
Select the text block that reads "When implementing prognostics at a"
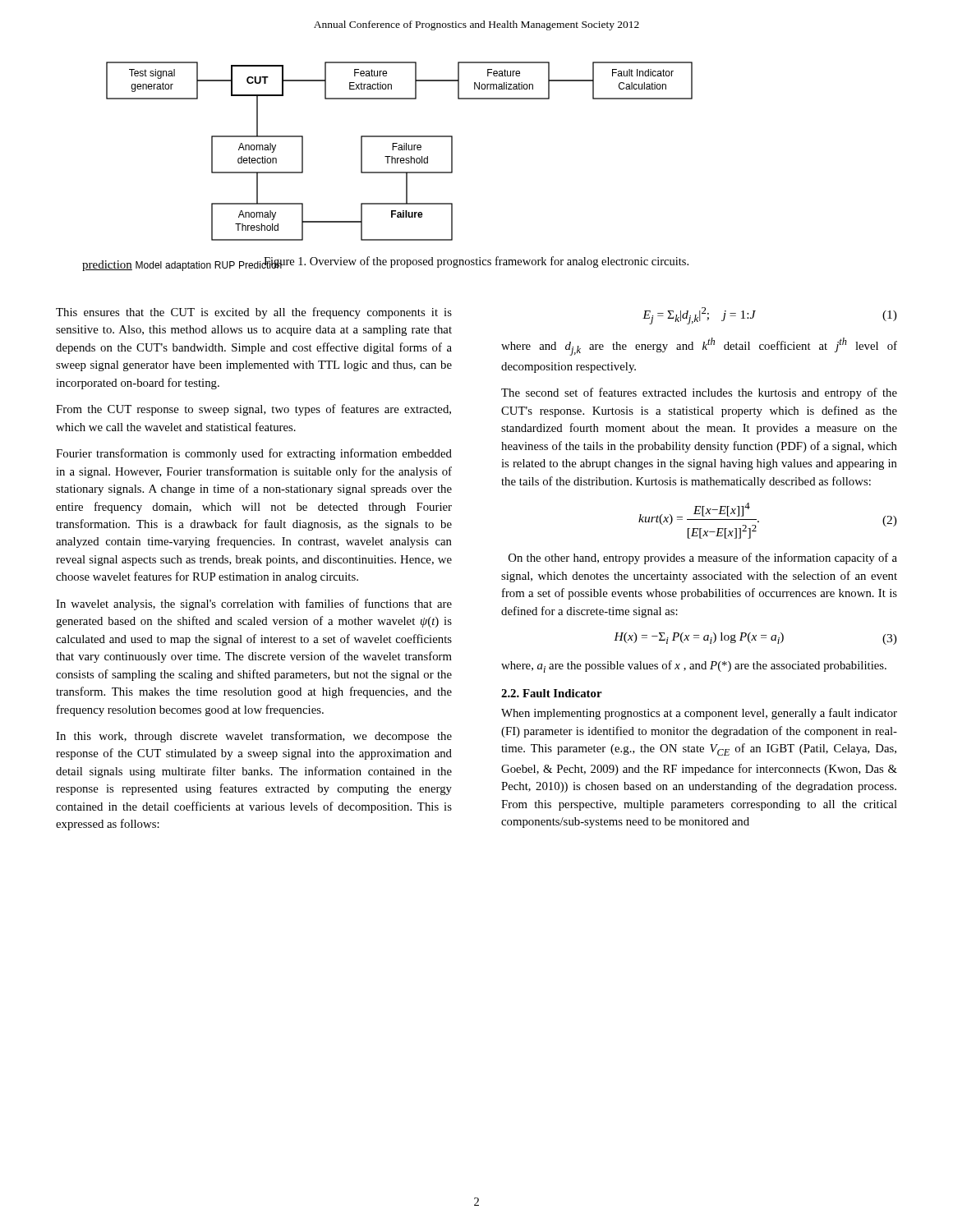click(699, 768)
